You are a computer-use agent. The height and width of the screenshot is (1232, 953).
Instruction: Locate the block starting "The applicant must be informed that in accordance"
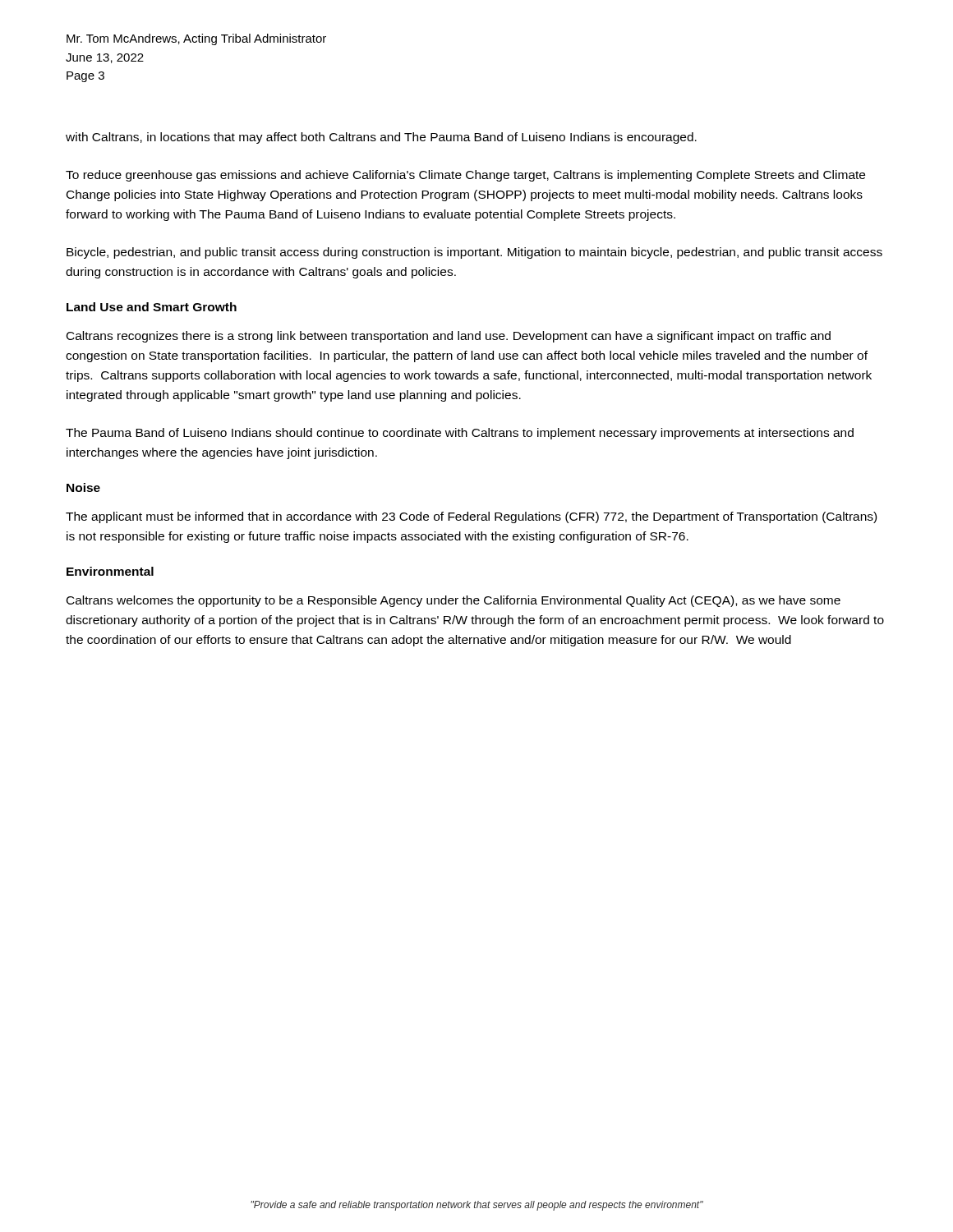tap(472, 526)
